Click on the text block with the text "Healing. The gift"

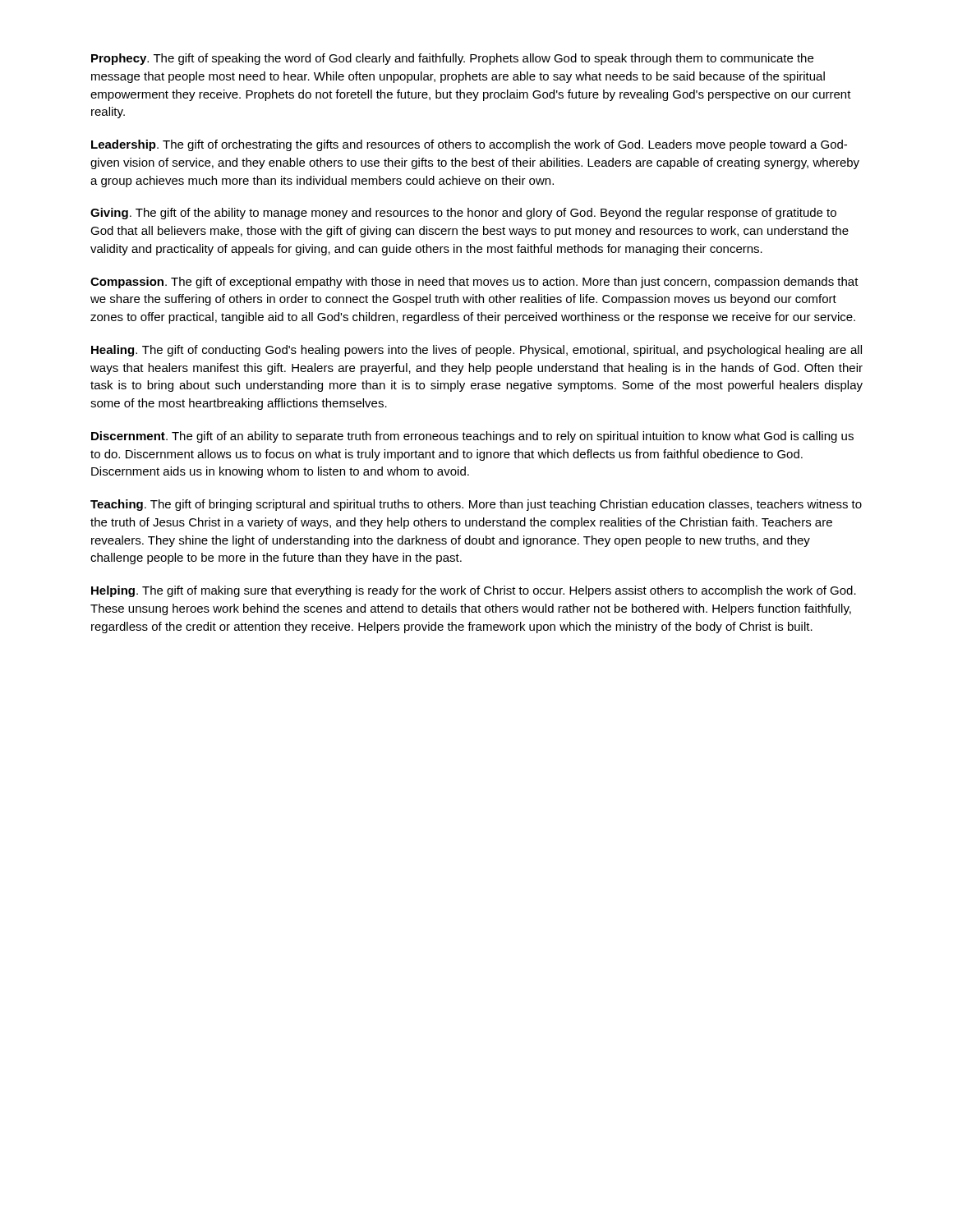(476, 376)
